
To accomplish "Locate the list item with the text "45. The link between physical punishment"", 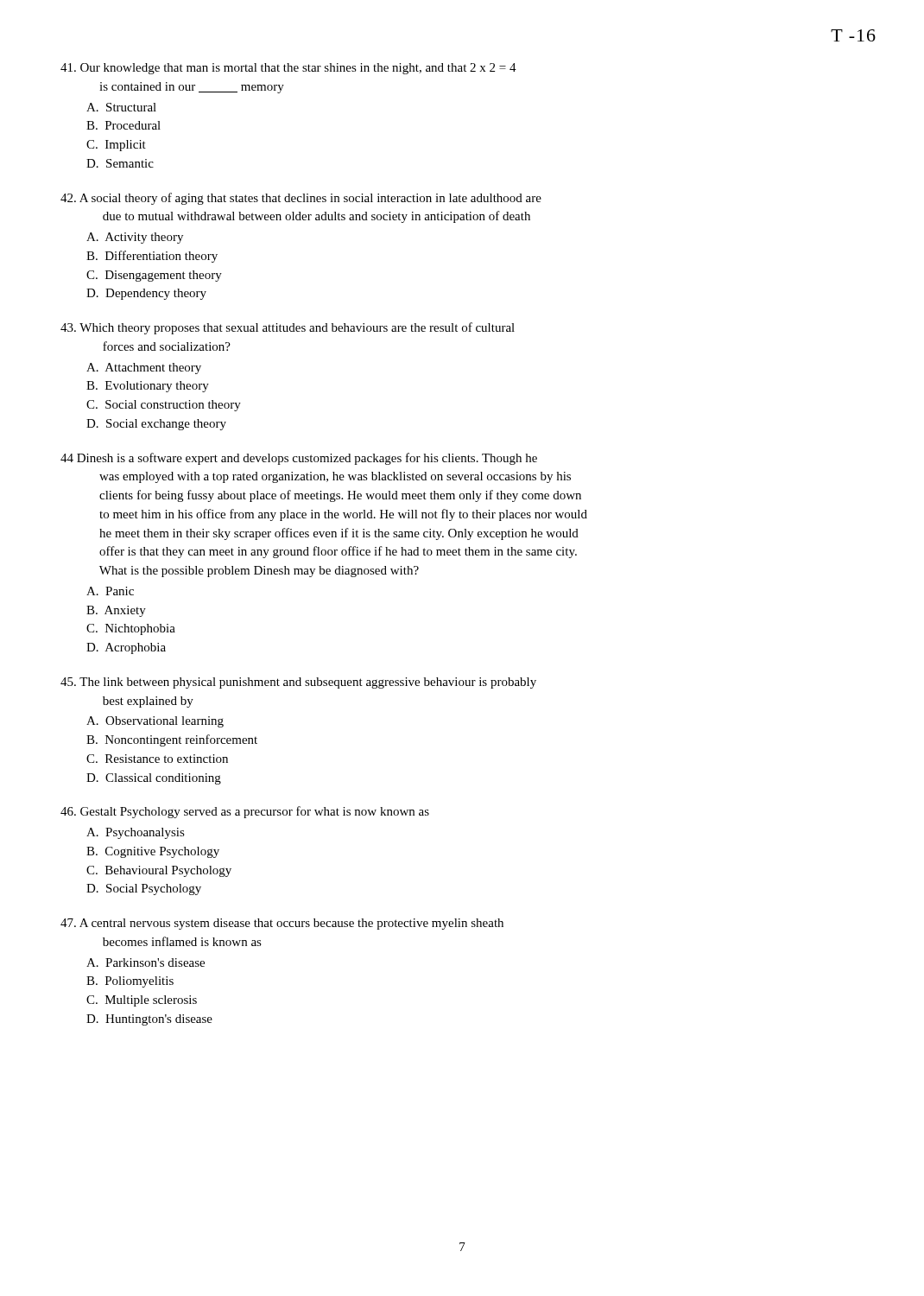I will (x=298, y=683).
